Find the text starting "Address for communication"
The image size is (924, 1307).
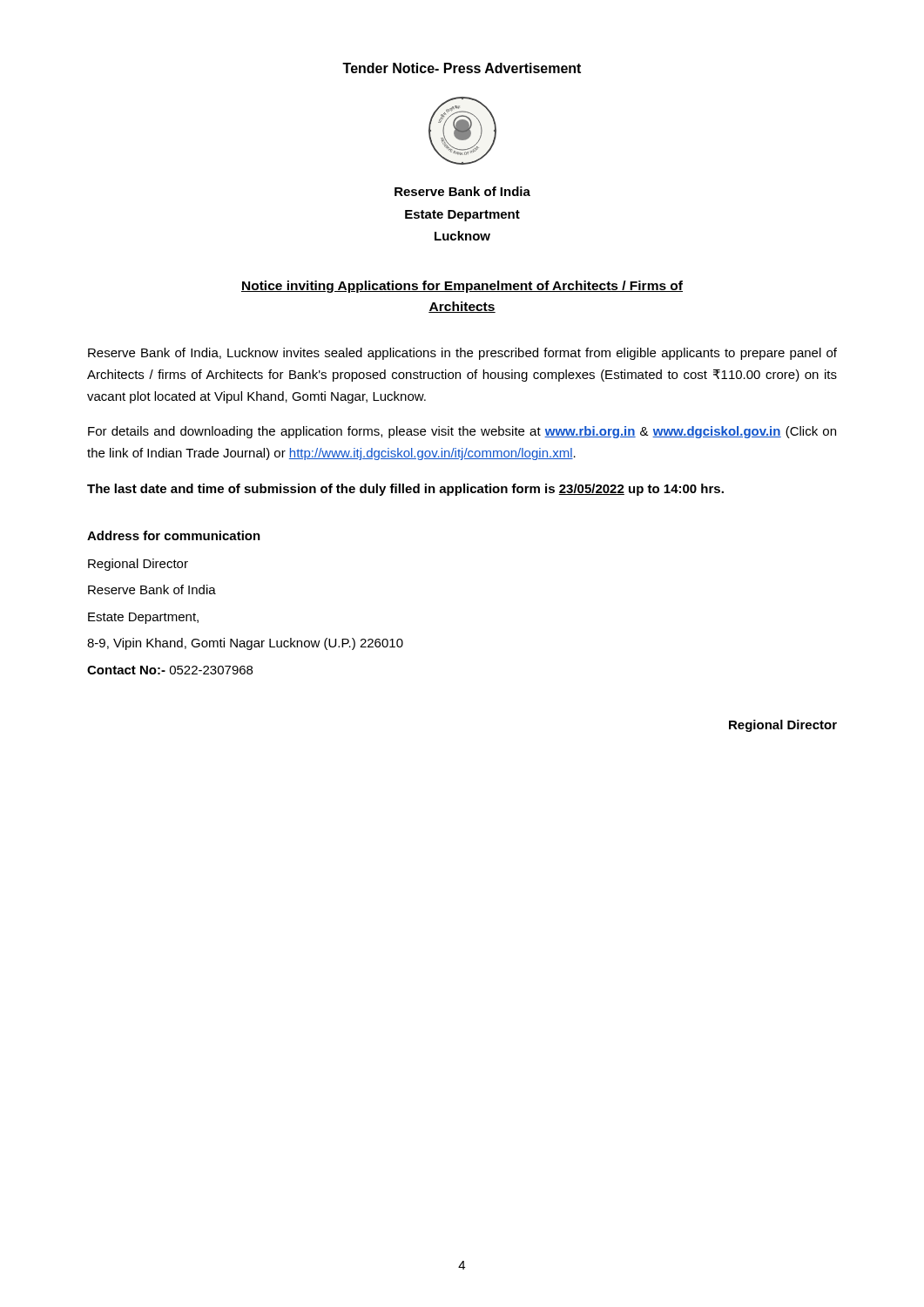174,535
